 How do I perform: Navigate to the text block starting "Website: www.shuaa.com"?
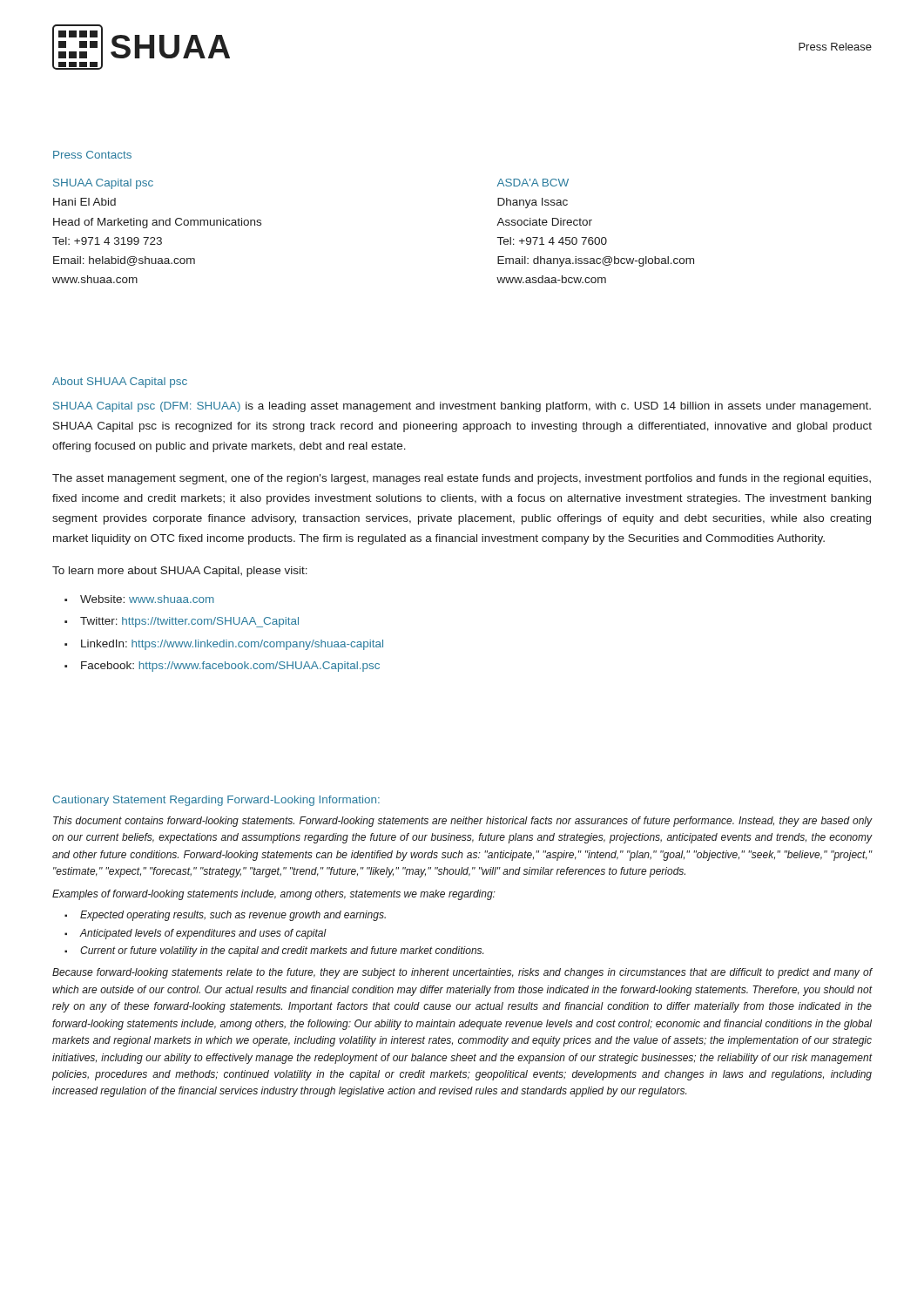click(x=147, y=599)
